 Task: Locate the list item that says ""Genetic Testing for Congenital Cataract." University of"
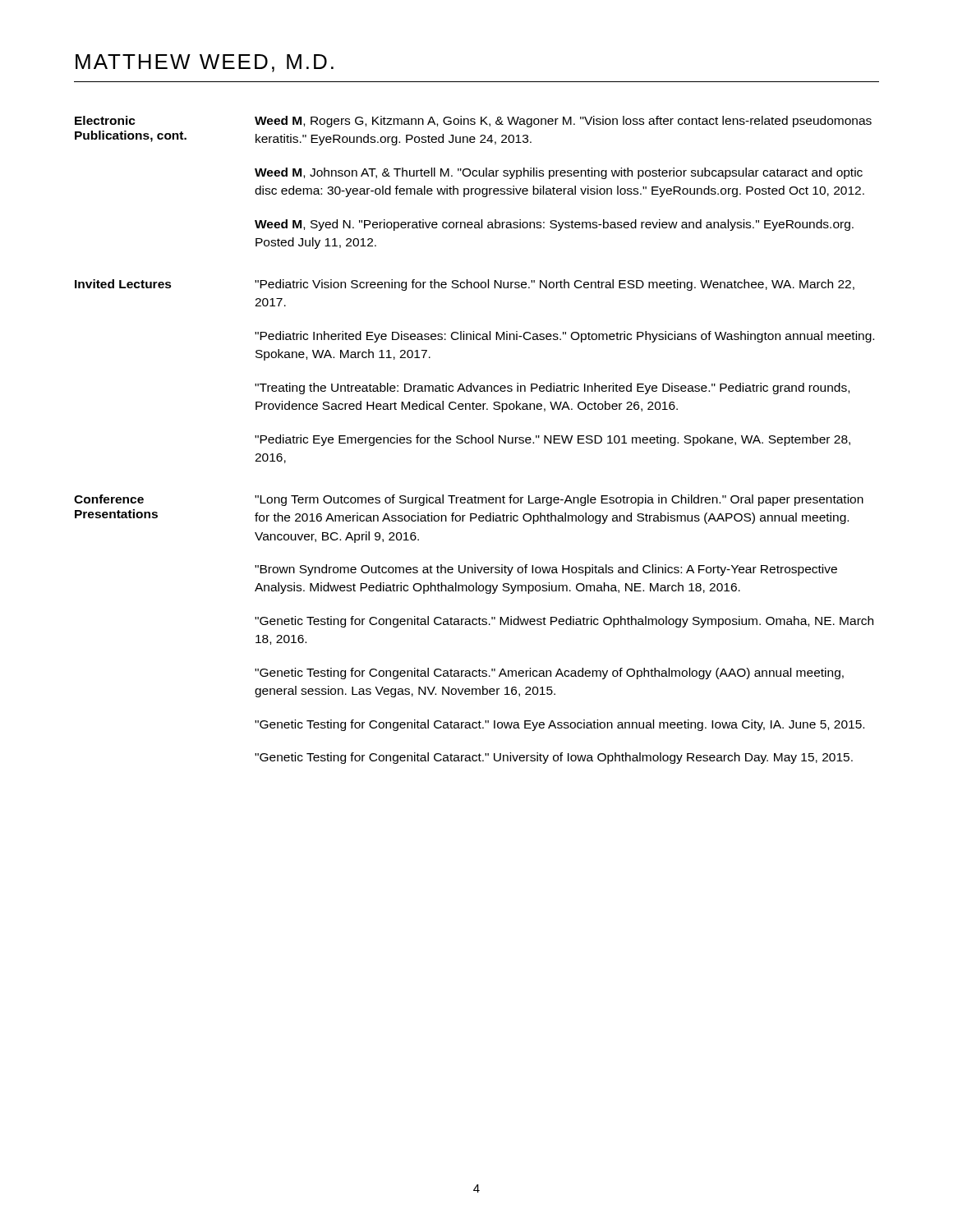click(x=554, y=757)
